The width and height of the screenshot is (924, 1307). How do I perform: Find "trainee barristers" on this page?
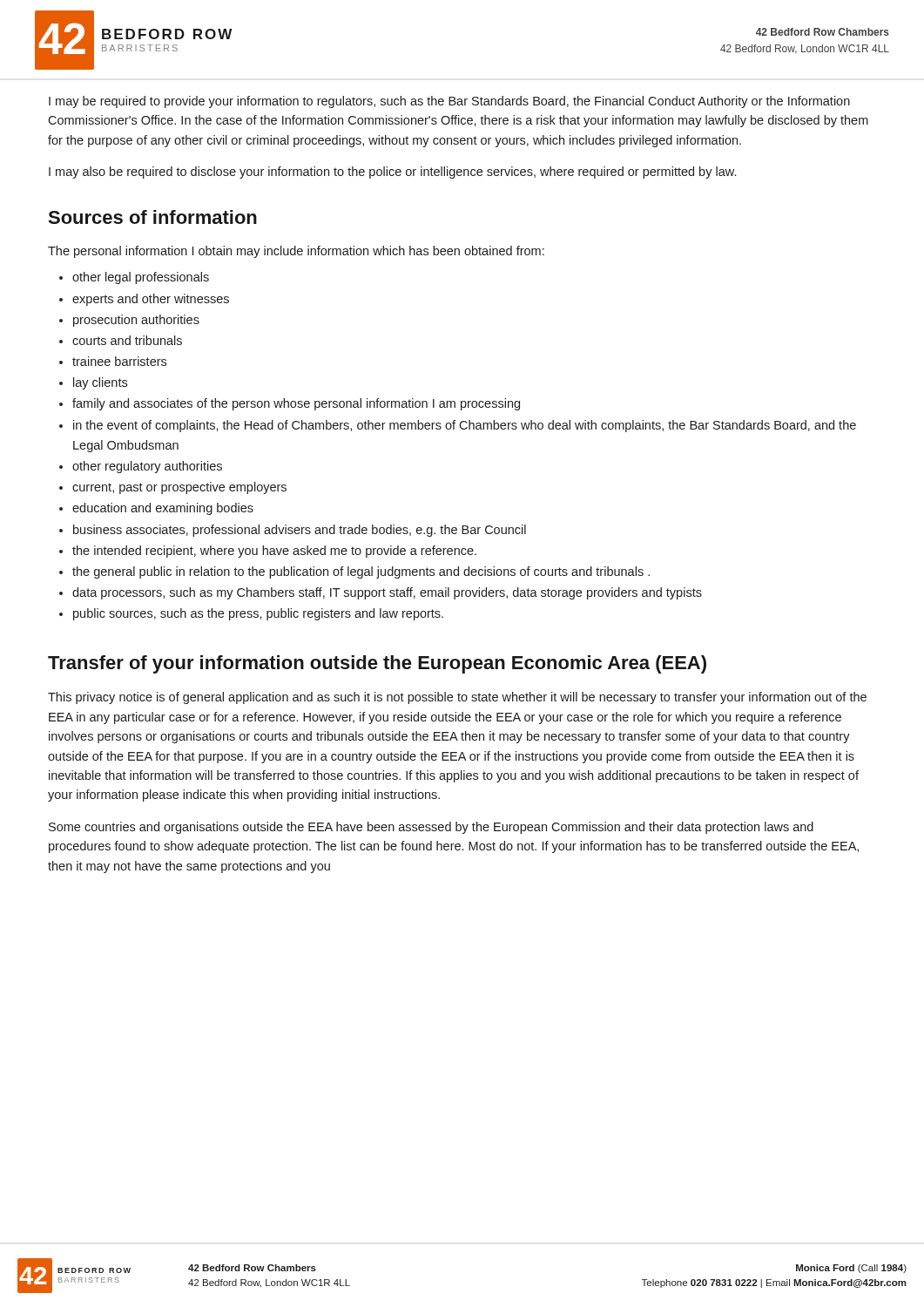point(120,362)
